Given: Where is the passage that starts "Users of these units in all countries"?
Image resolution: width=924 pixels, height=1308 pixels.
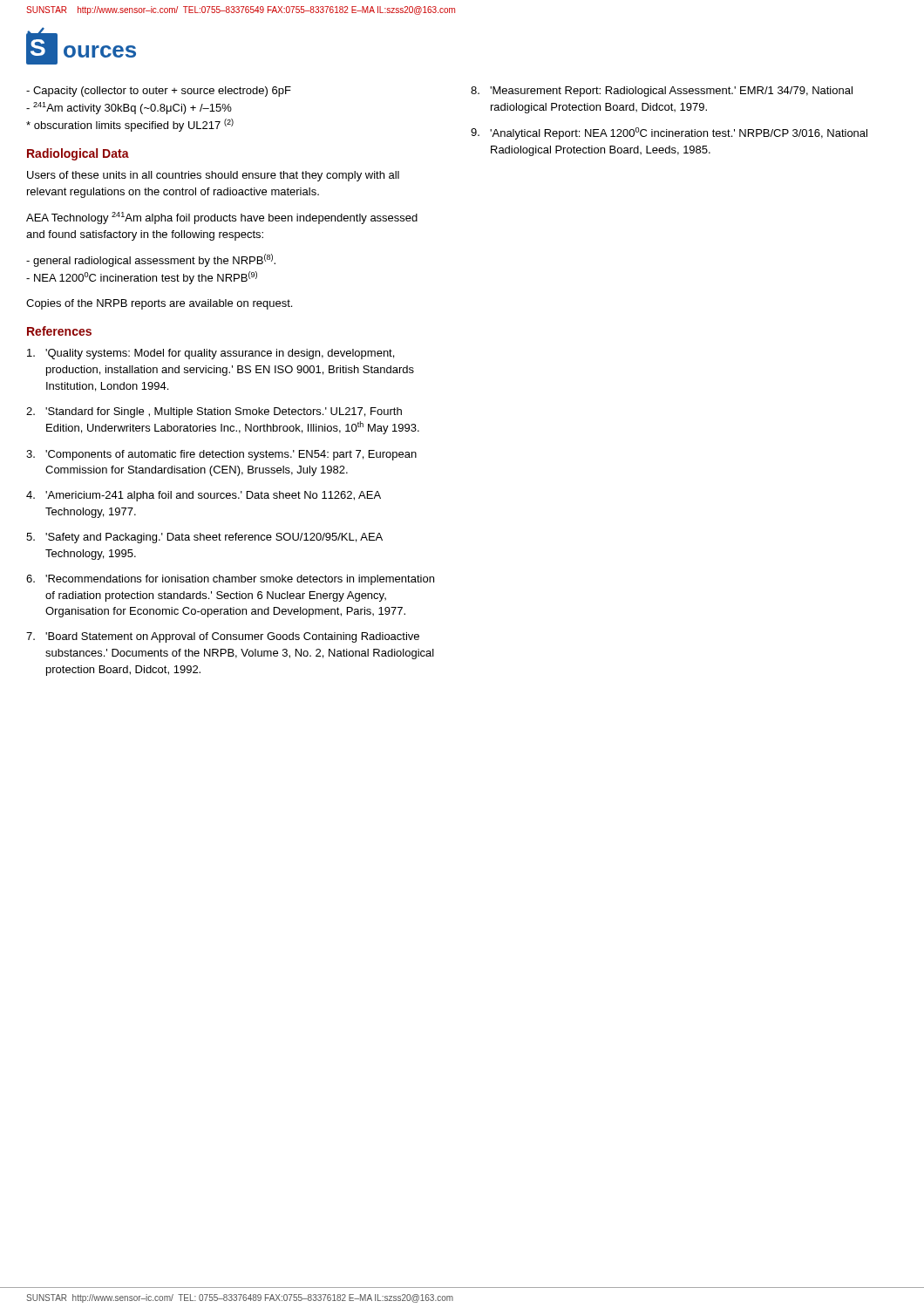Looking at the screenshot, I should 213,183.
